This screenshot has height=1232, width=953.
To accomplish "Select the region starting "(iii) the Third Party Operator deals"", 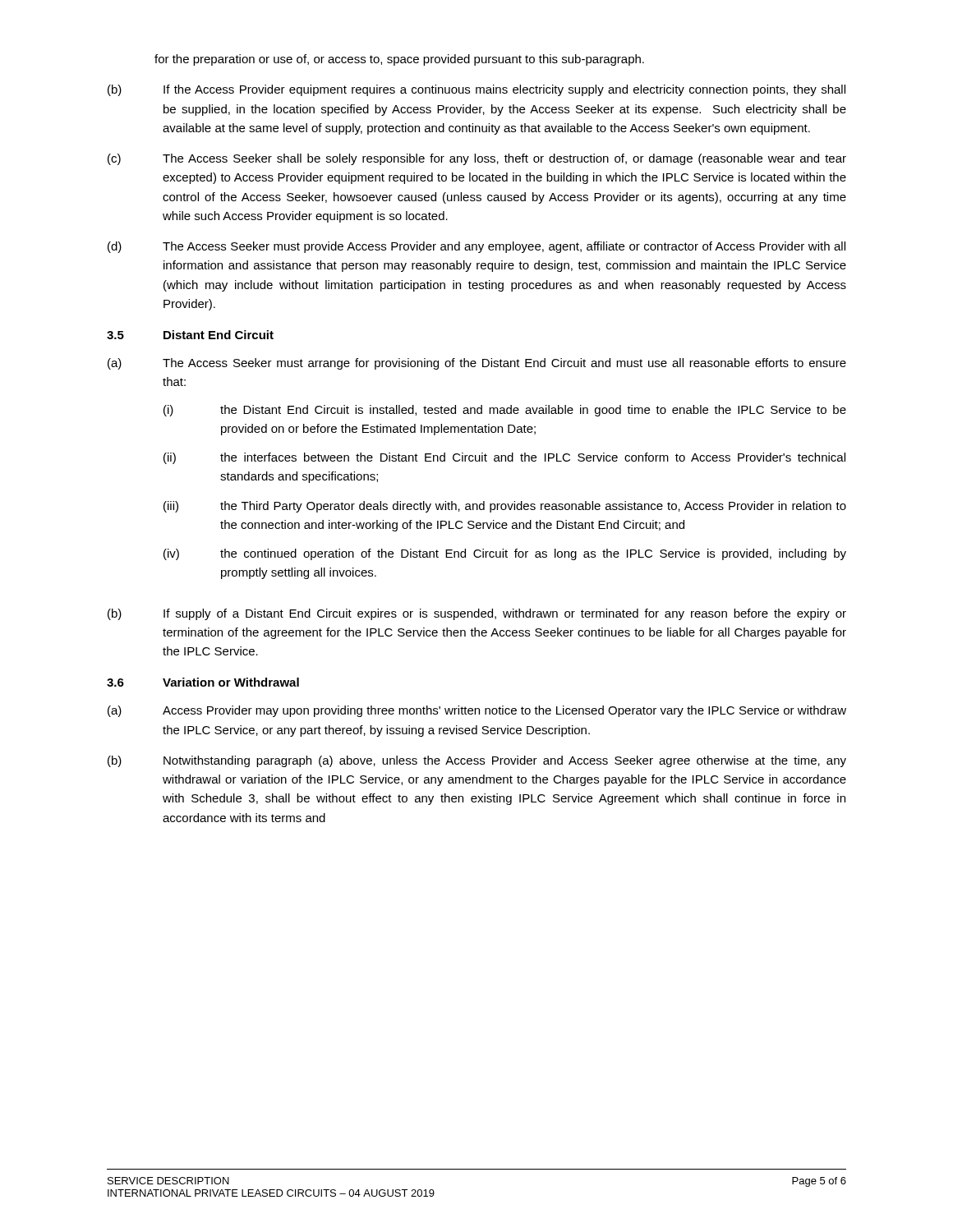I will (x=504, y=515).
